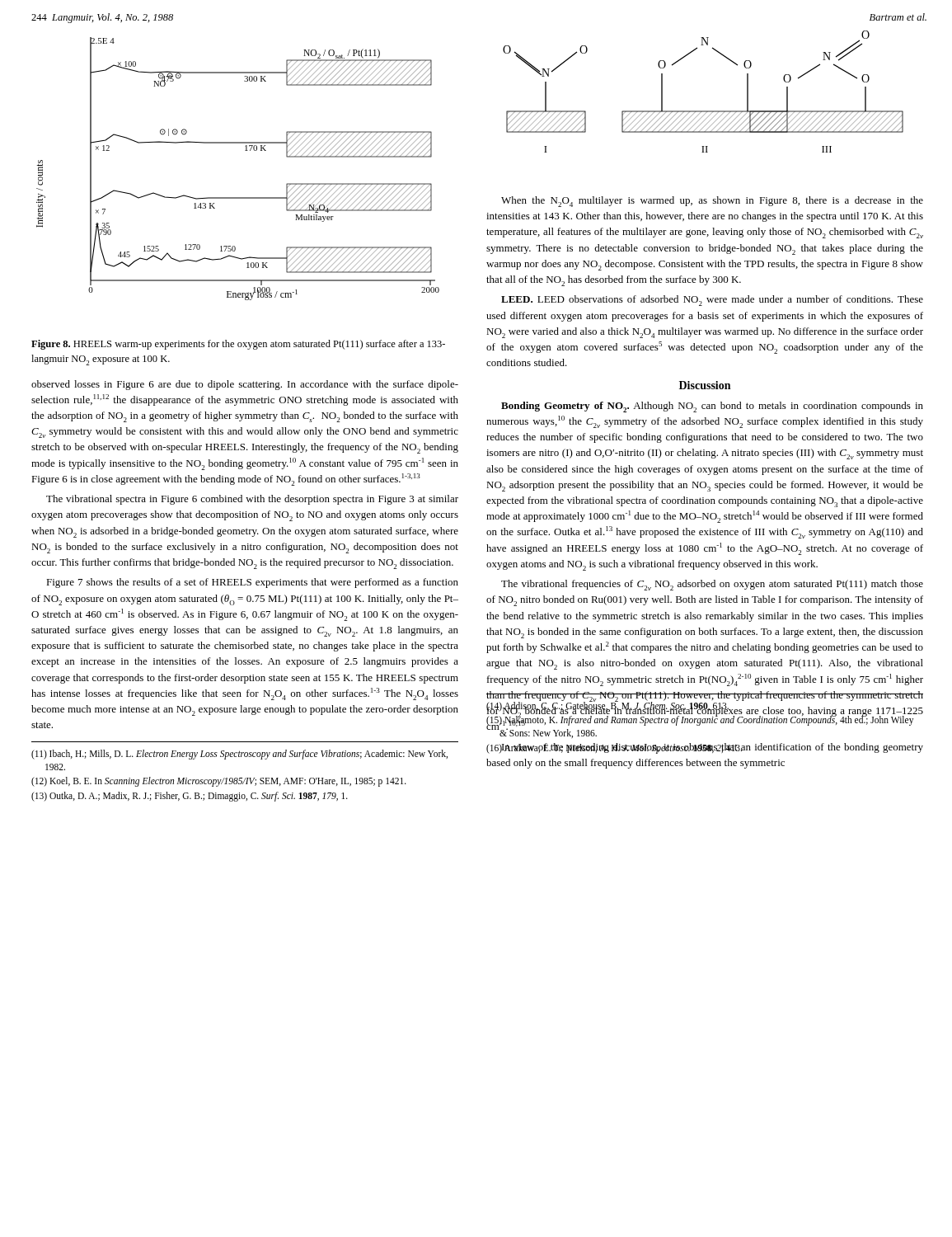Select the region starting "The vibrational frequencies of C2v"

(x=705, y=655)
